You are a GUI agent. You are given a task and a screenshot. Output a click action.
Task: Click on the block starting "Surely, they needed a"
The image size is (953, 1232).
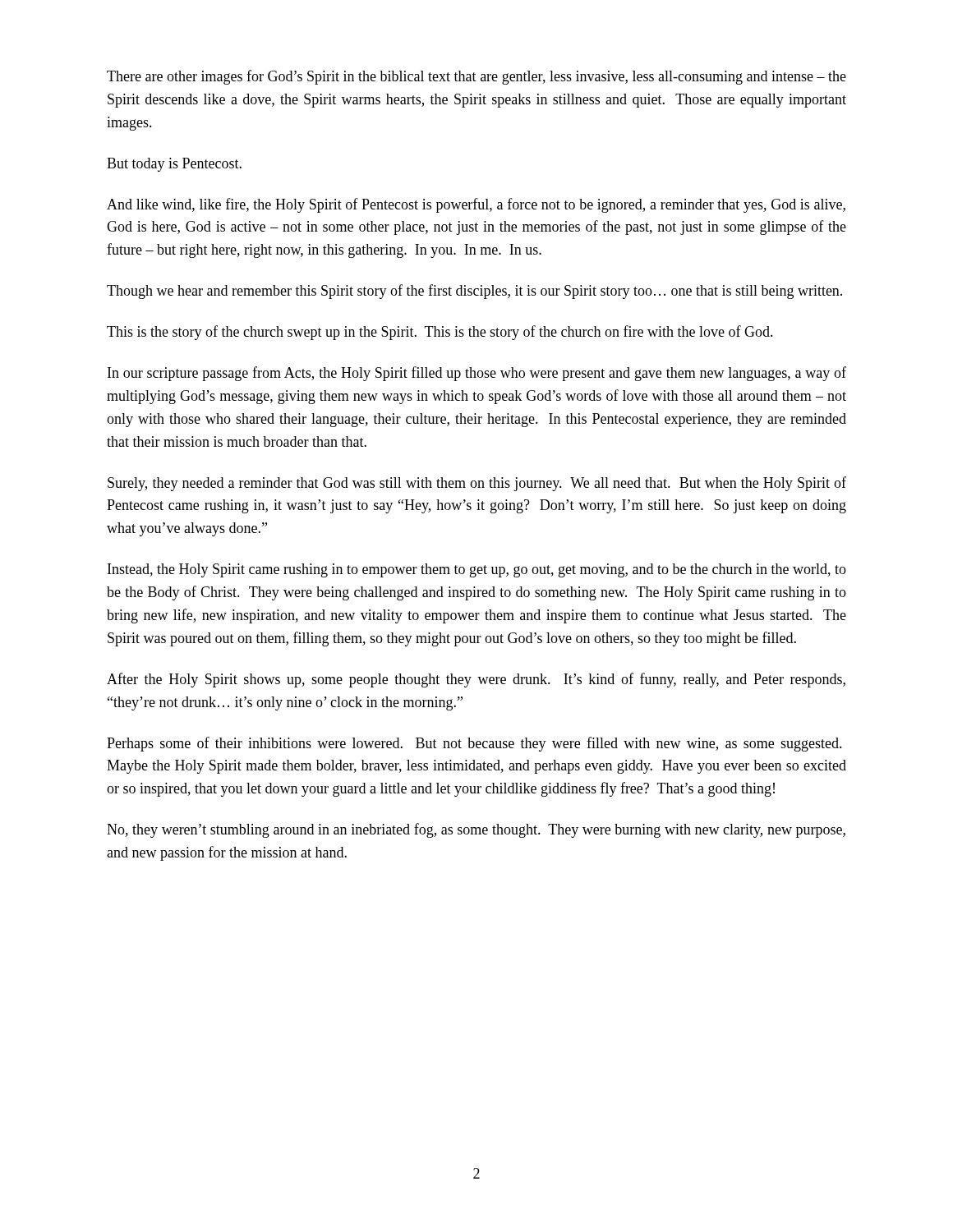[x=476, y=506]
